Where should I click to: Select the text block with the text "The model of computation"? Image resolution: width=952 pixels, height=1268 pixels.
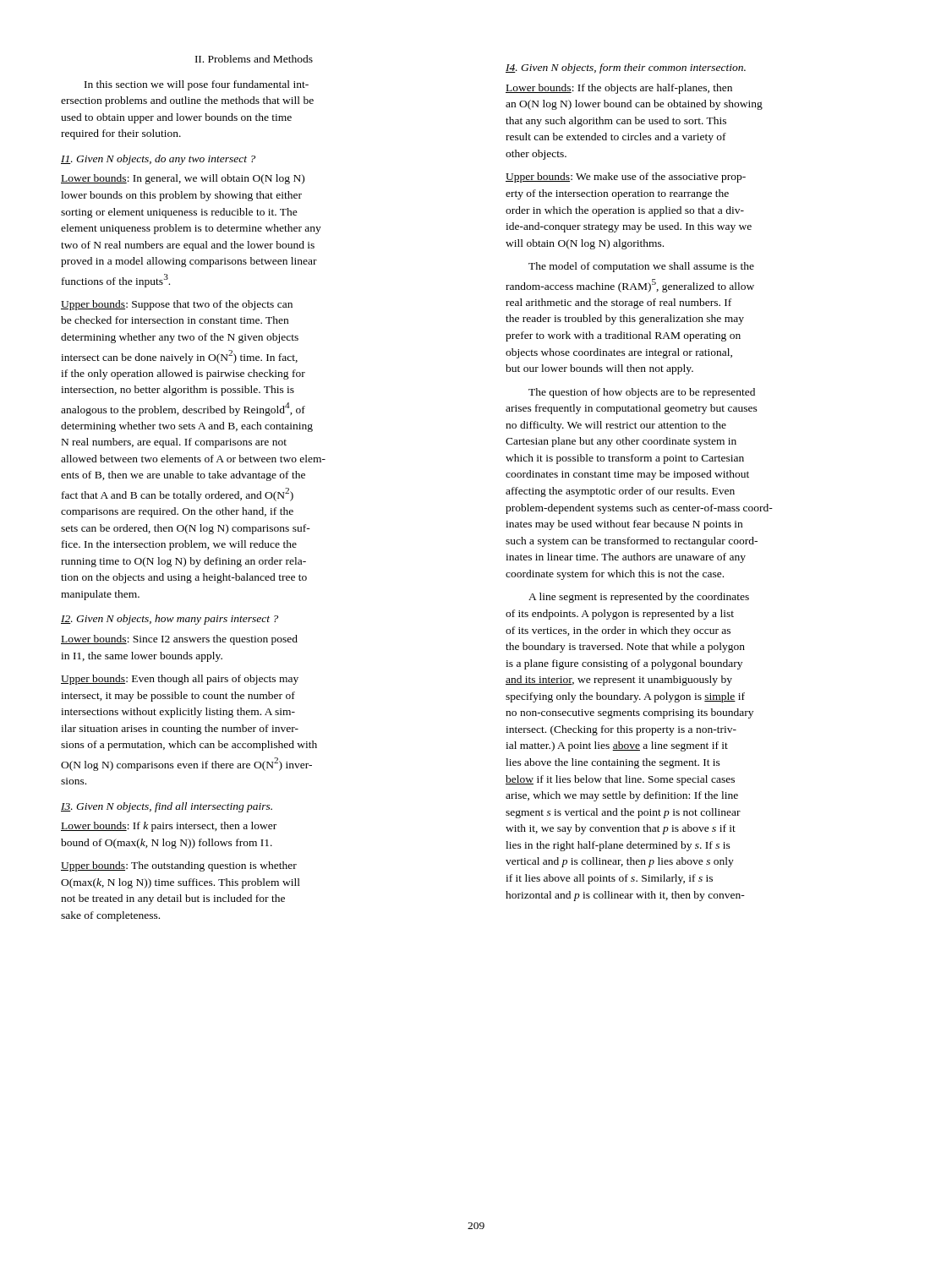click(x=698, y=317)
